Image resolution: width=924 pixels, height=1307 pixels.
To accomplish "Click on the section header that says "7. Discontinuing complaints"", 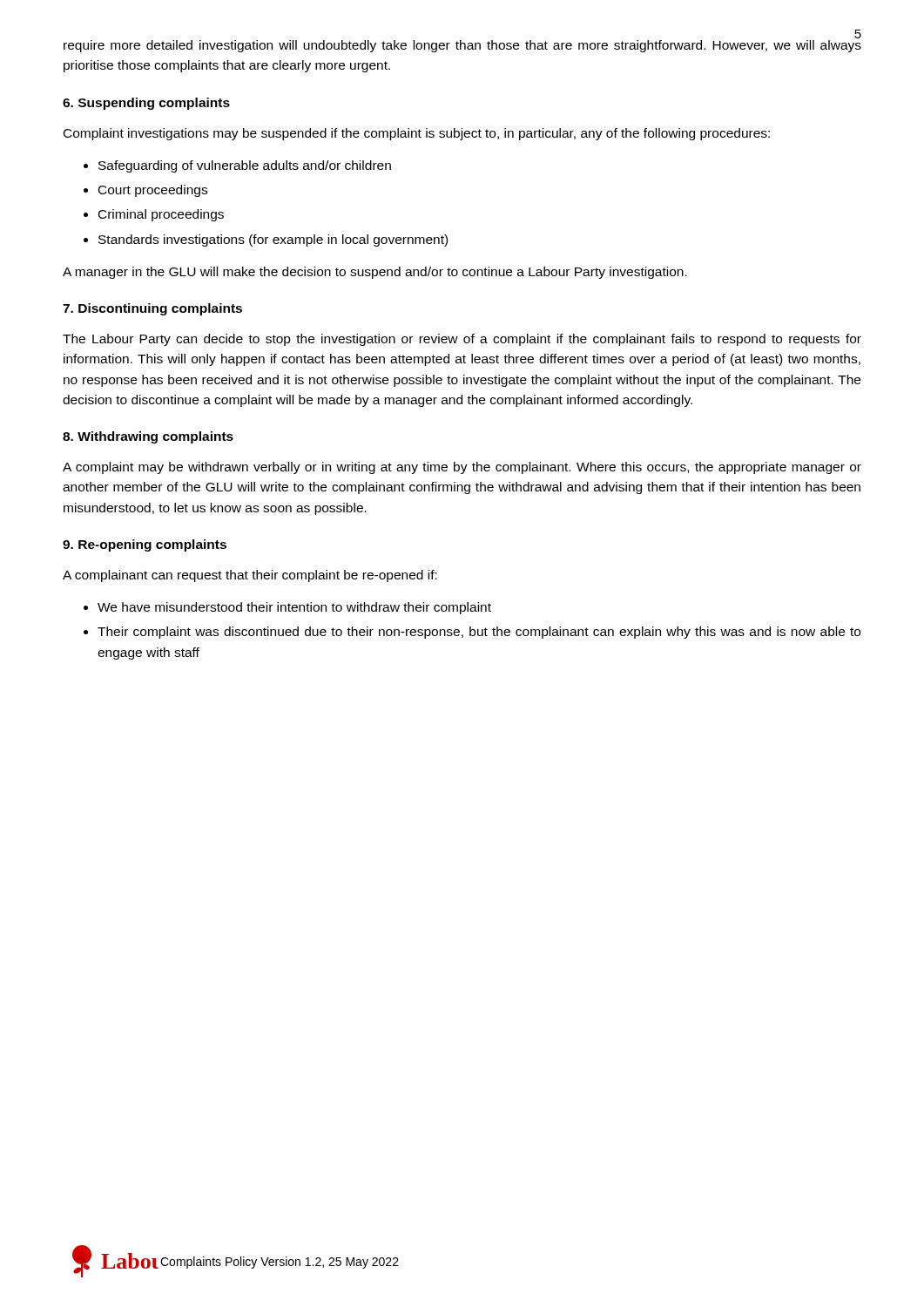I will (153, 308).
